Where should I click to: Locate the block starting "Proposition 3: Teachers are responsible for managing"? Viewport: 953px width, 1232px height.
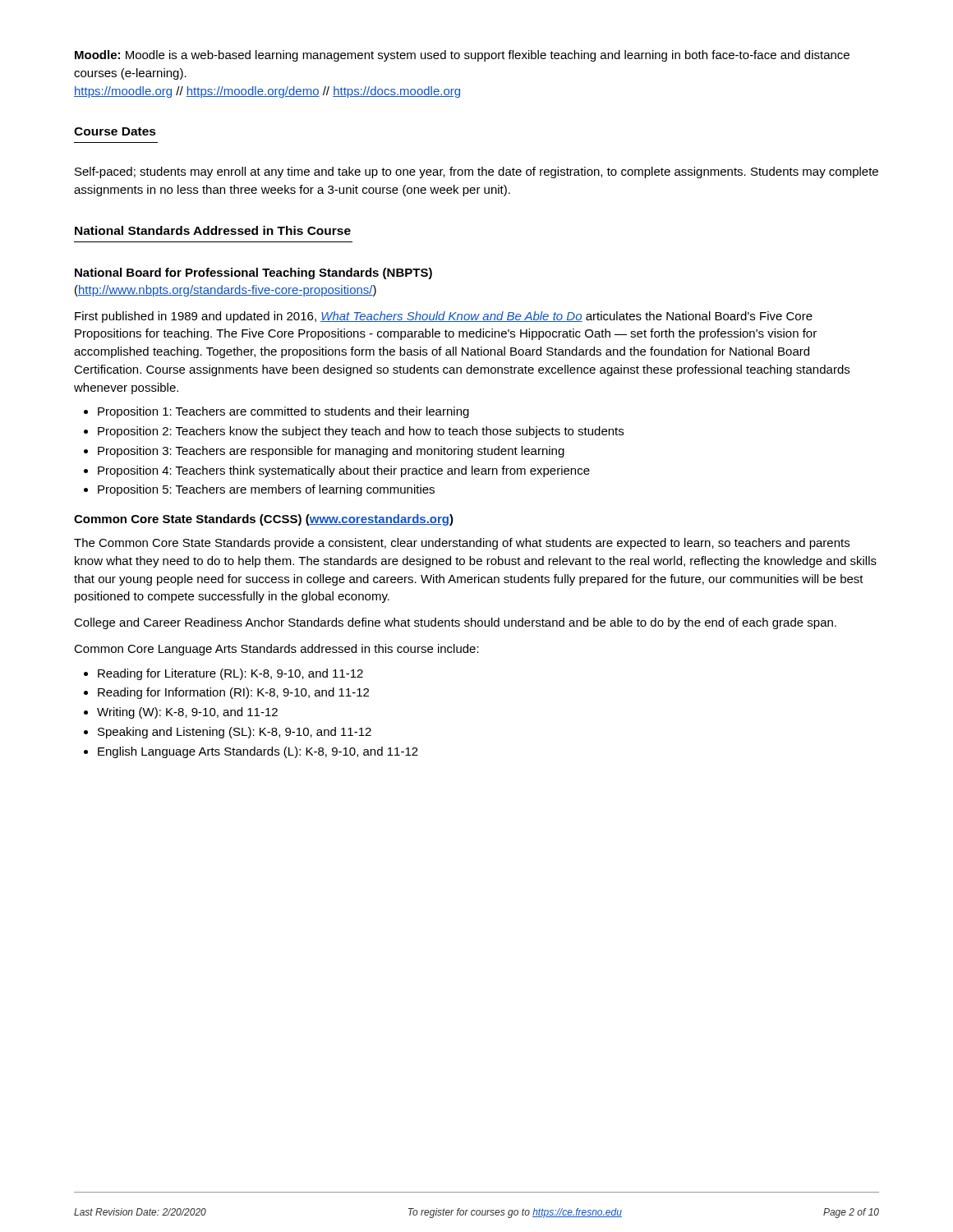click(331, 450)
